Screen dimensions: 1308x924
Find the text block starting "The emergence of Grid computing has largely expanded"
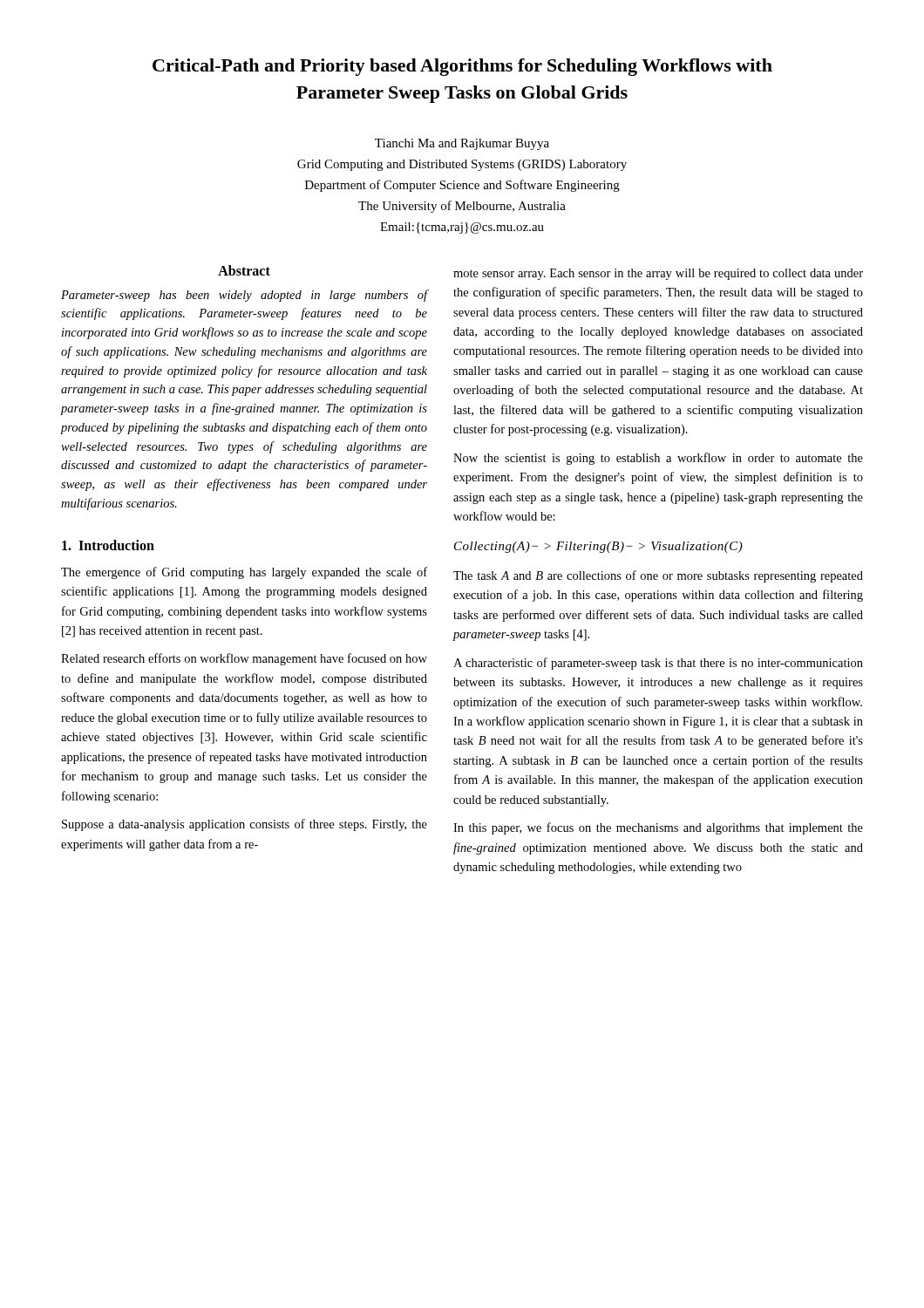coord(244,601)
